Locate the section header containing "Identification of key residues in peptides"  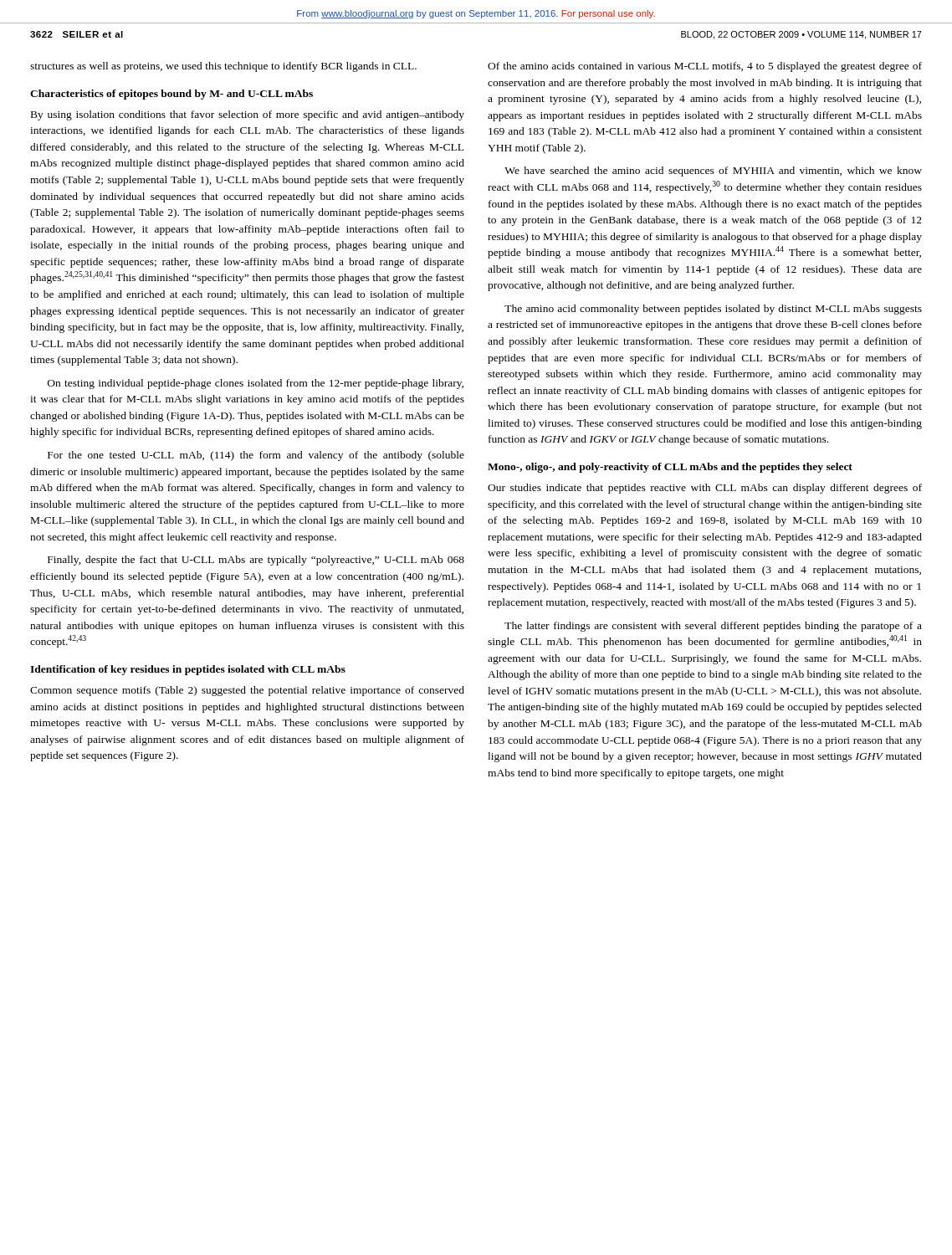click(188, 669)
